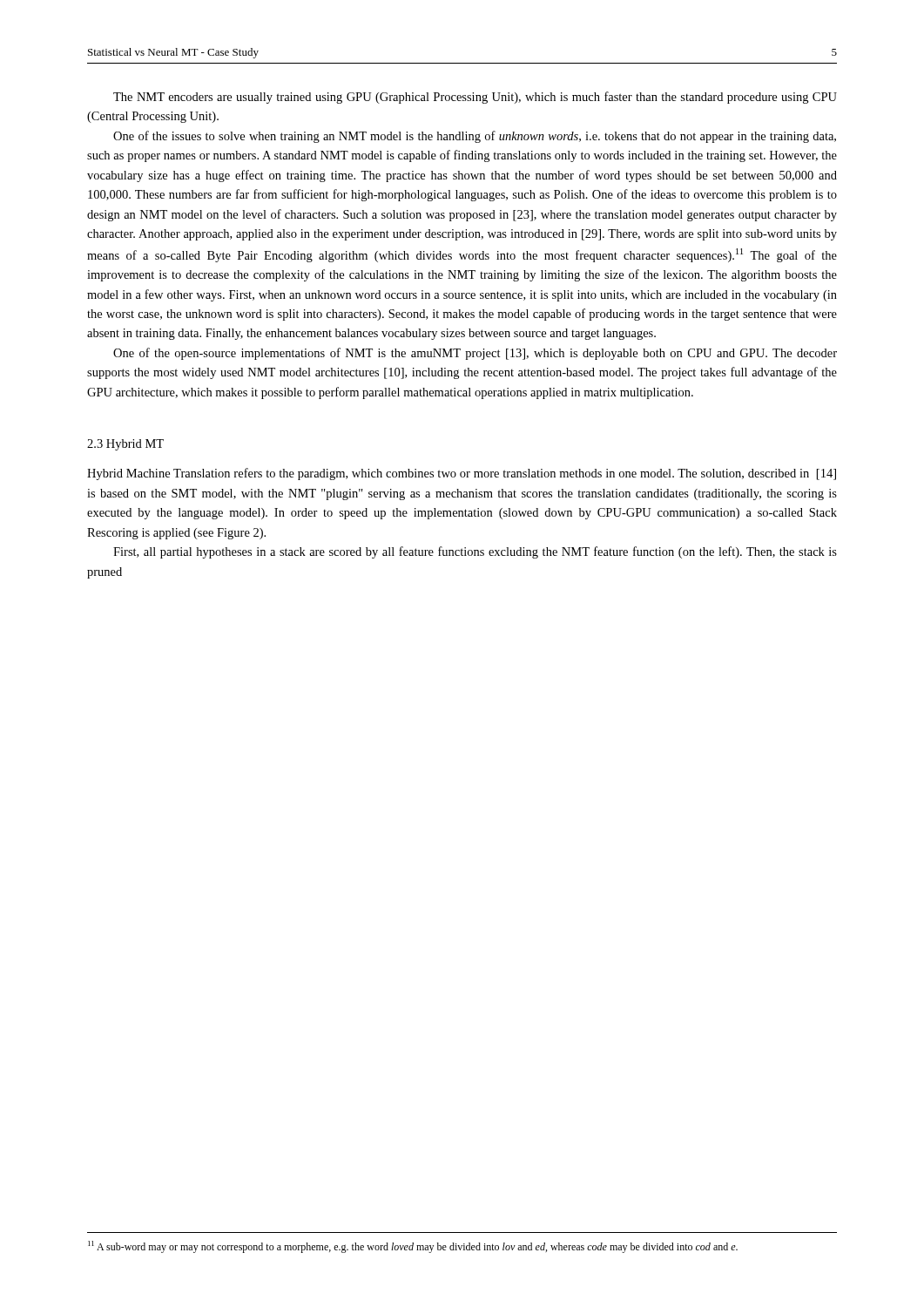Locate the text starting "11 A sub-word may or may not correspond"
924x1307 pixels.
point(413,1246)
